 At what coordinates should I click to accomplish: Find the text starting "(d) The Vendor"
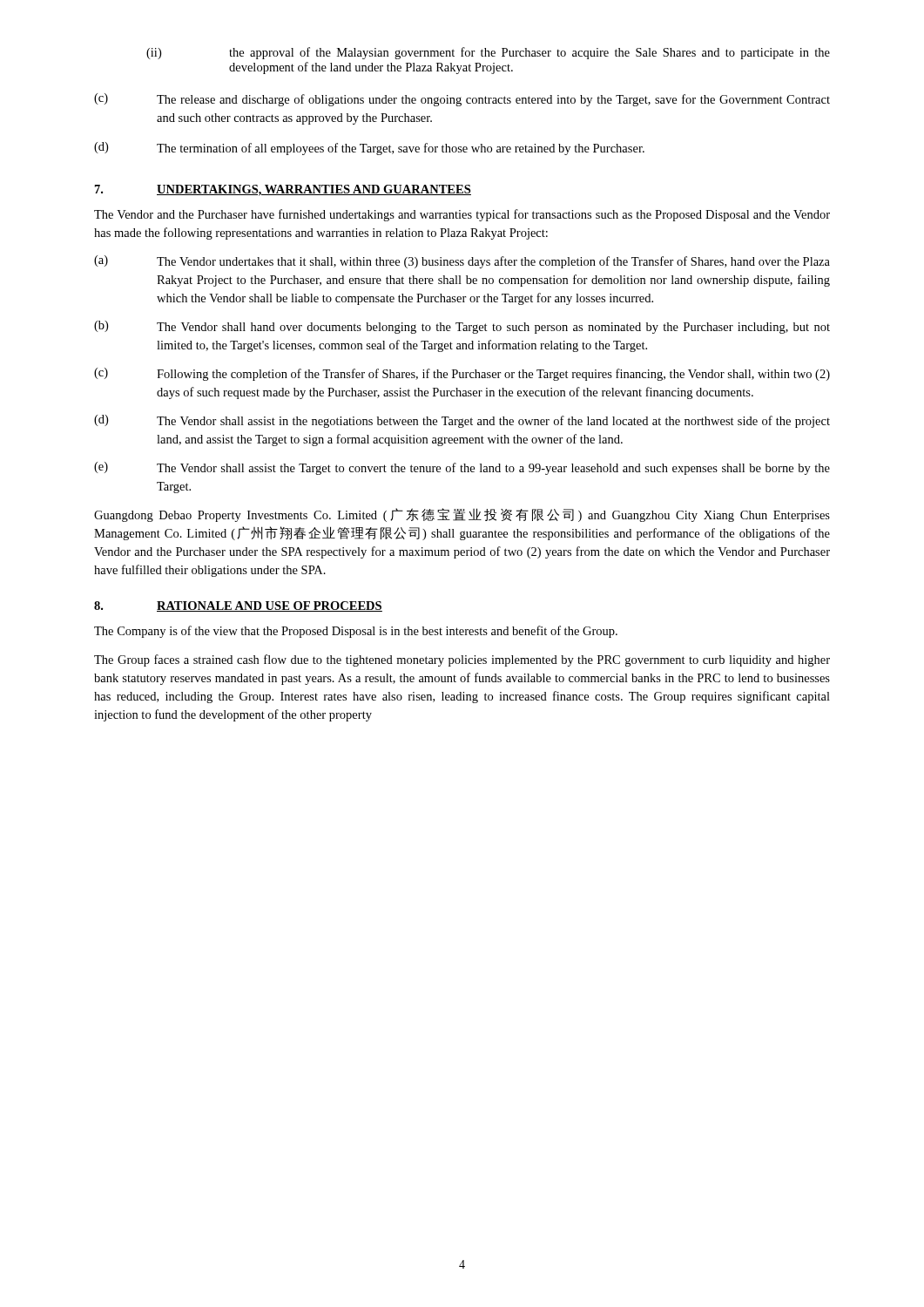(x=462, y=431)
